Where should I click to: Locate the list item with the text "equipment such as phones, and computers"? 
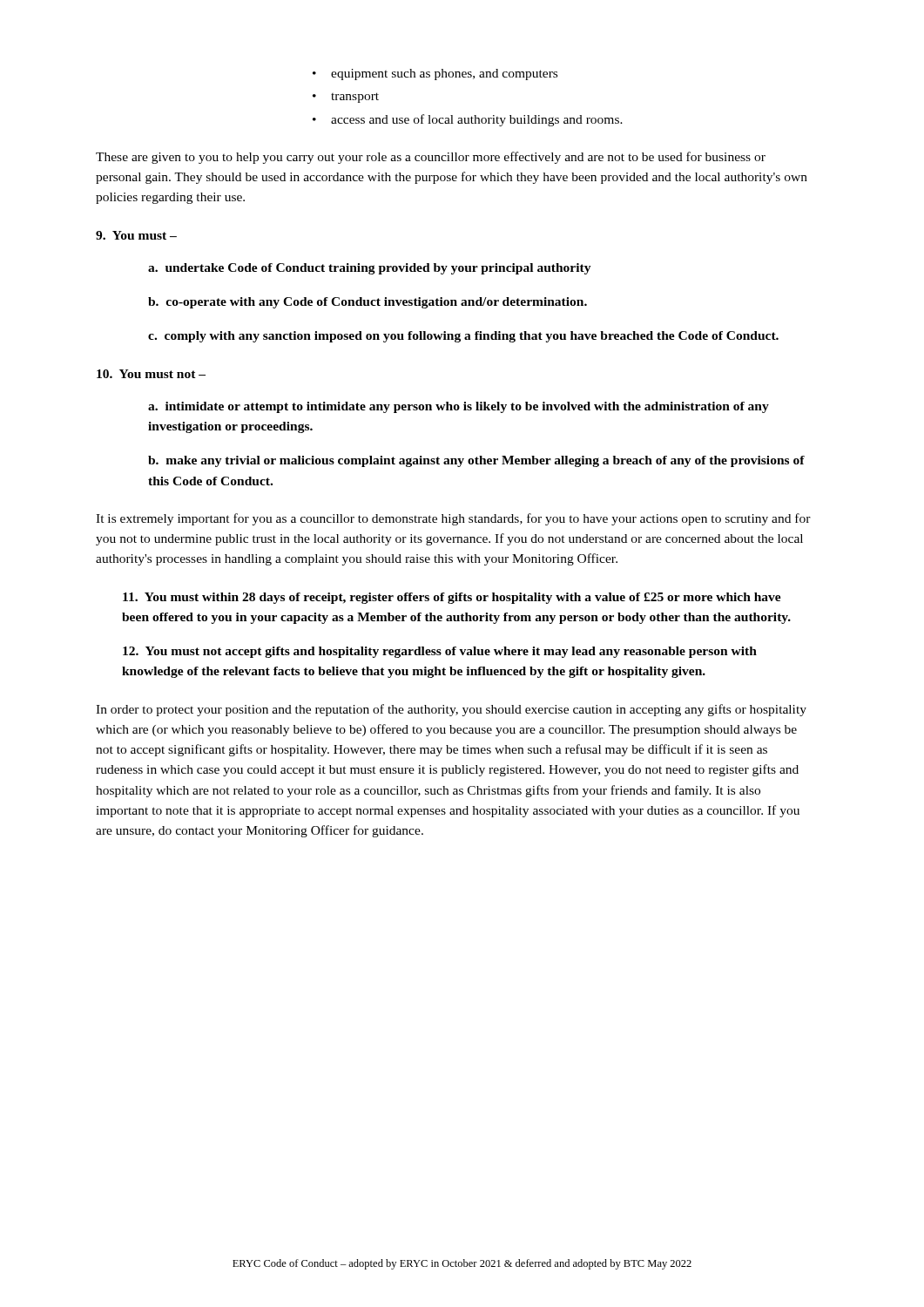point(558,73)
